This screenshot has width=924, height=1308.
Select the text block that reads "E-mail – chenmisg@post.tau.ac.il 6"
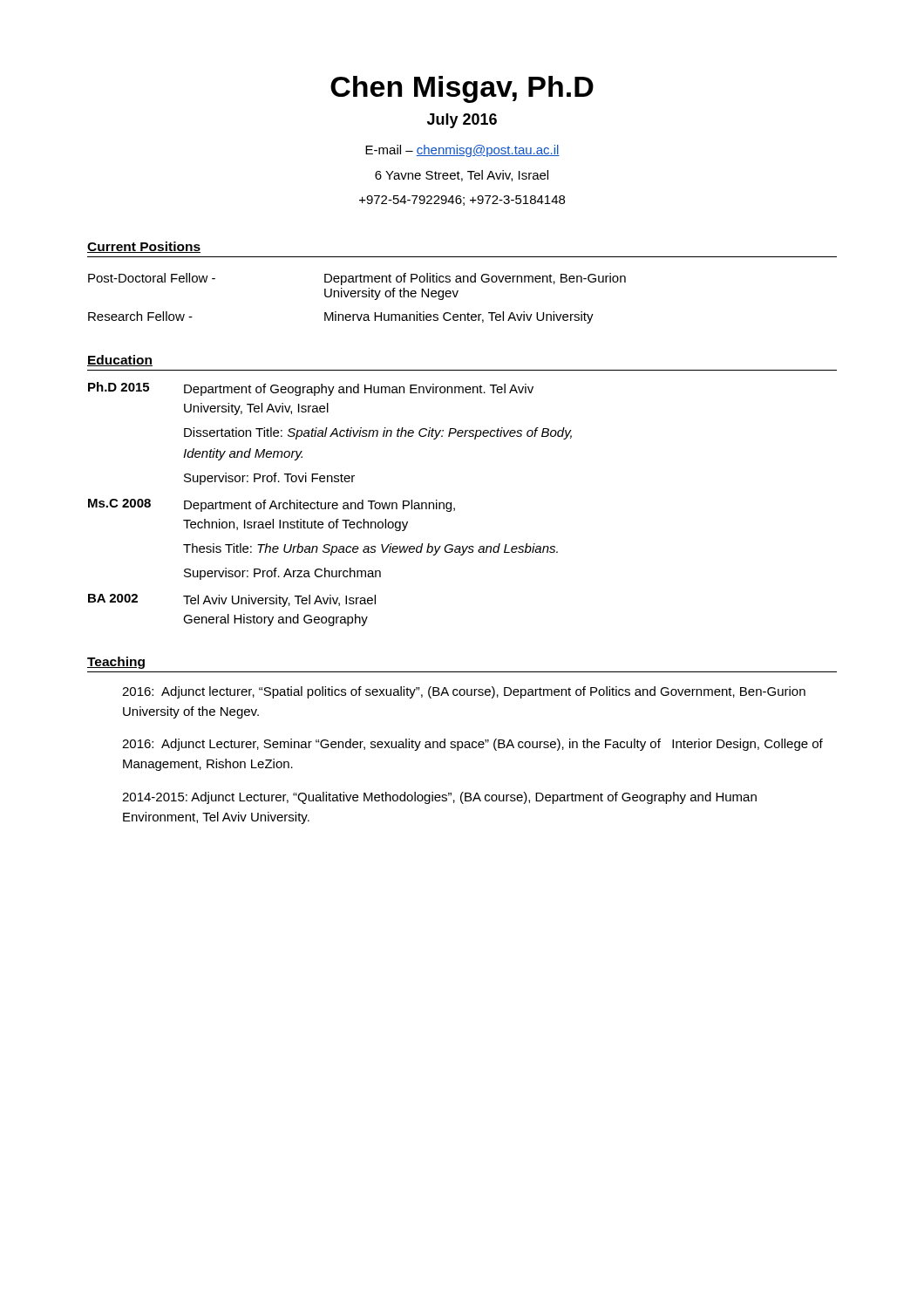462,174
